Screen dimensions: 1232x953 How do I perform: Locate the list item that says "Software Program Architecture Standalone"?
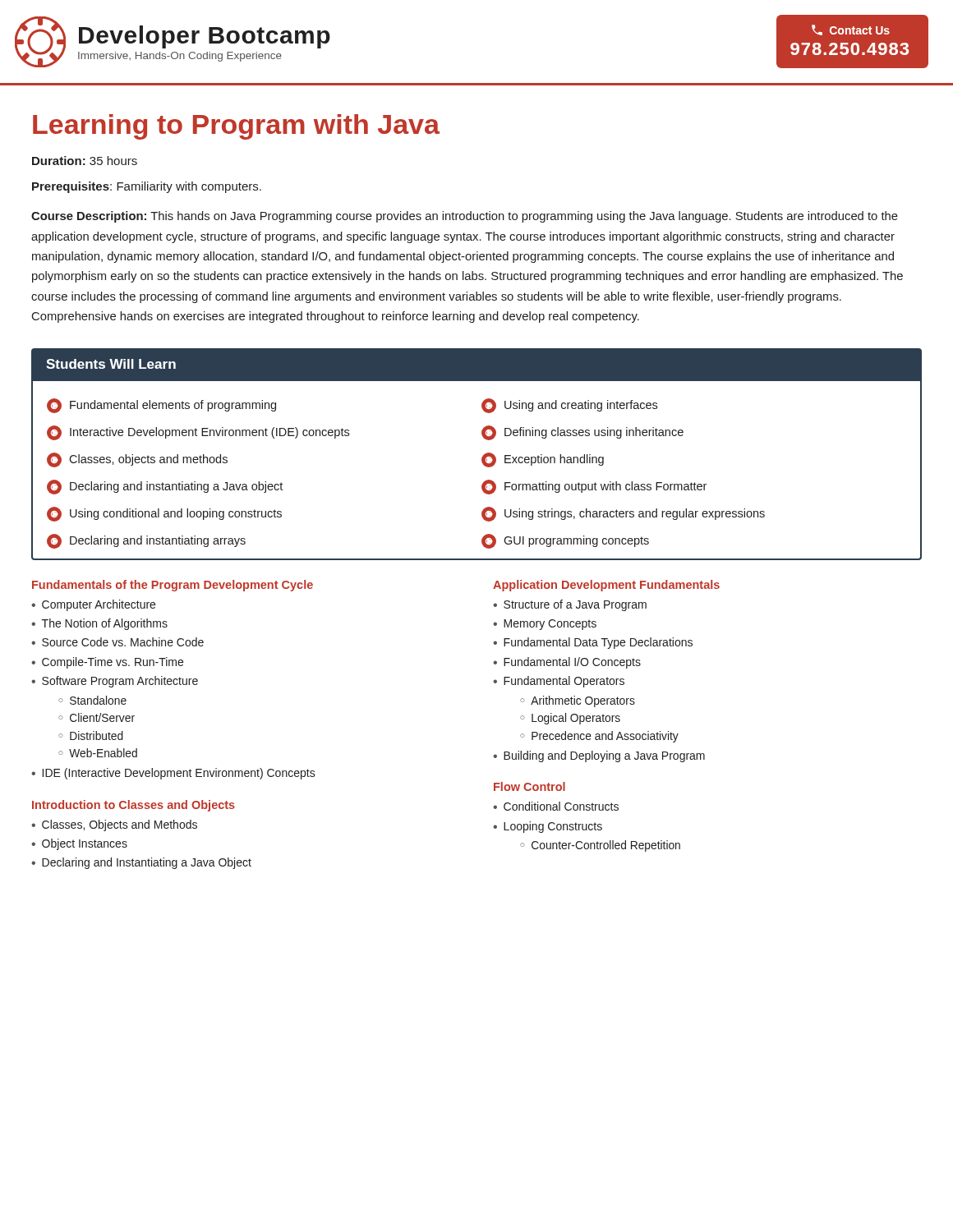[120, 718]
